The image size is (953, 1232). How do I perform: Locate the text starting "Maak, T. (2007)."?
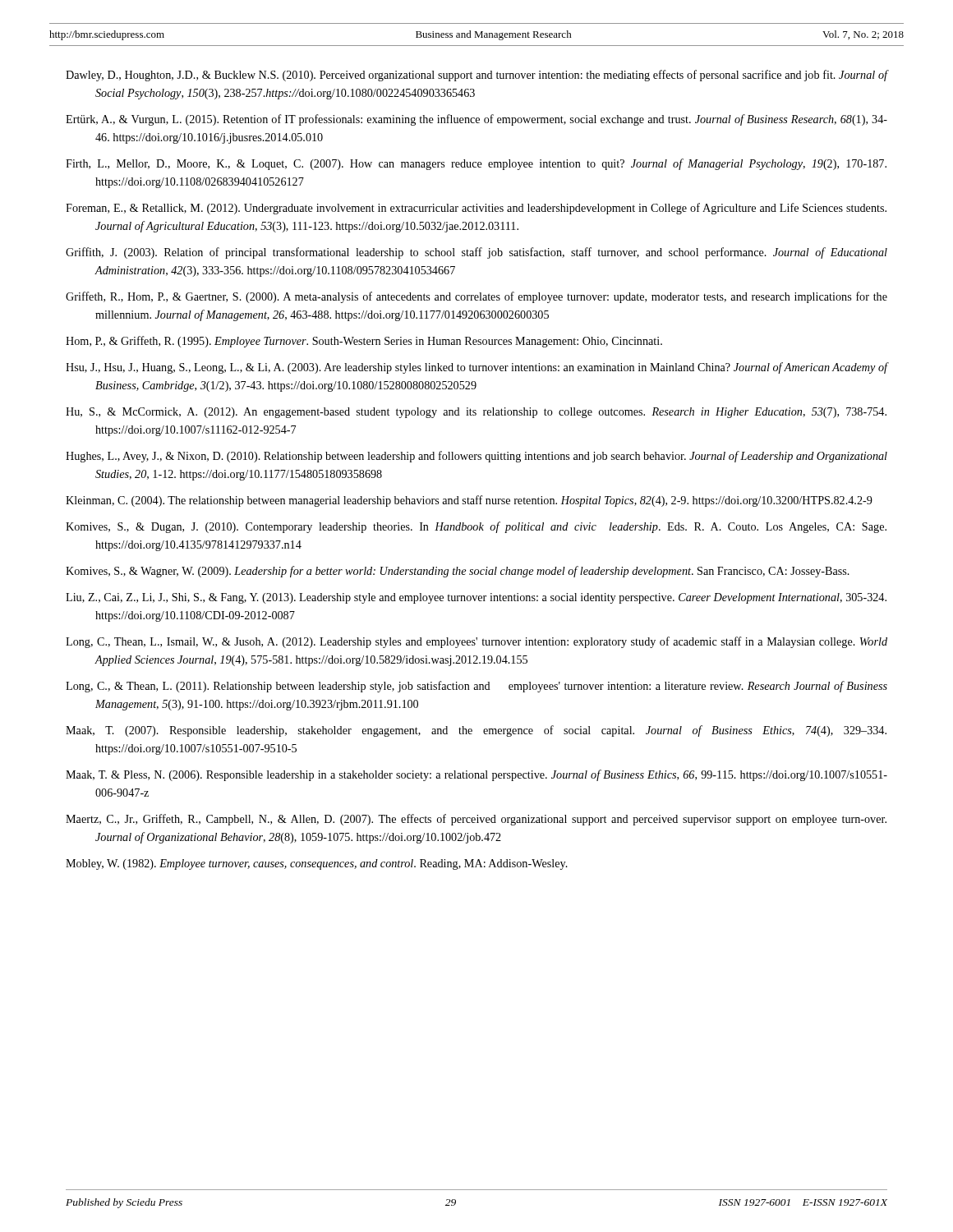pos(476,739)
